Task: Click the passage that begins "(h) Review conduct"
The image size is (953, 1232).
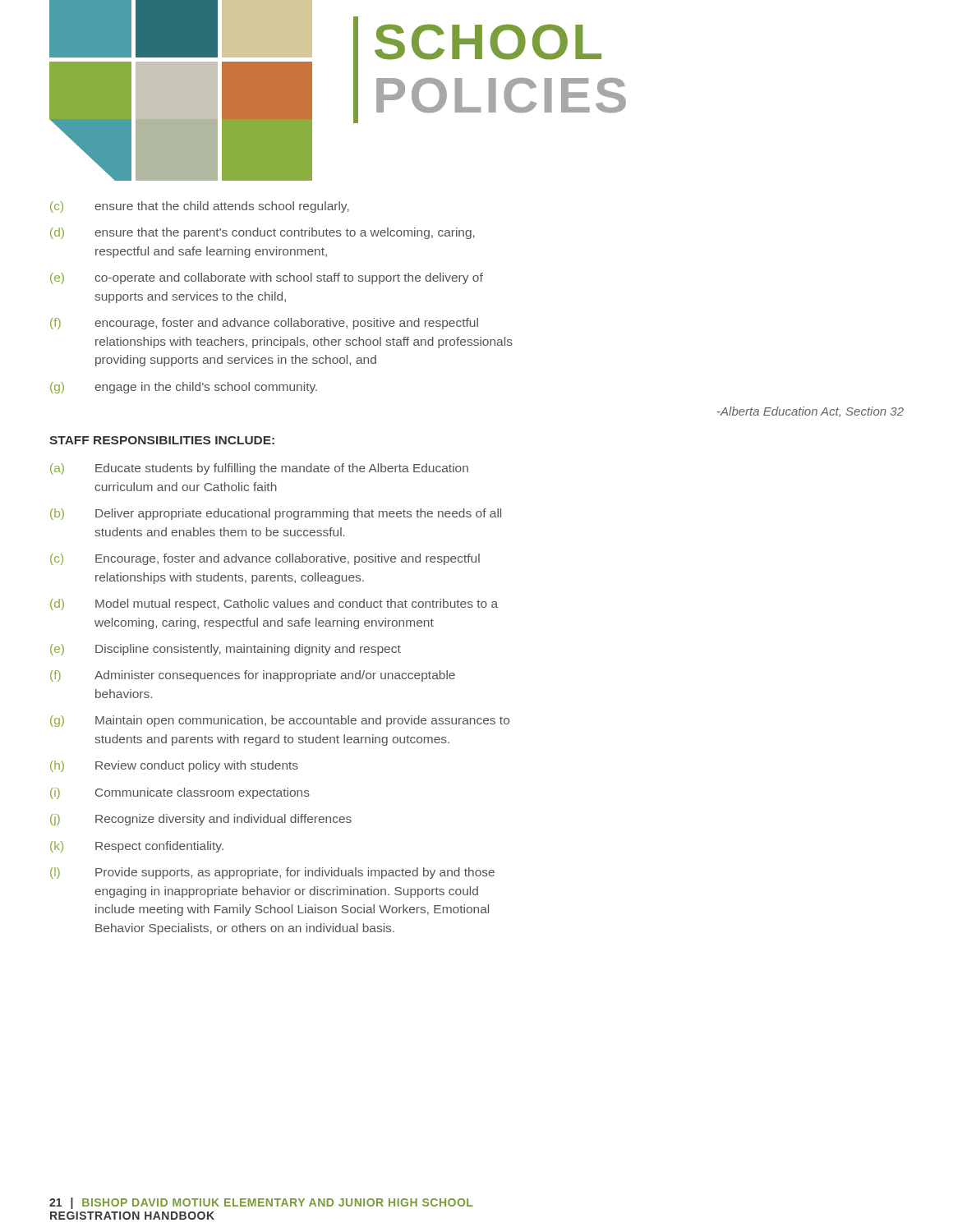Action: (174, 766)
